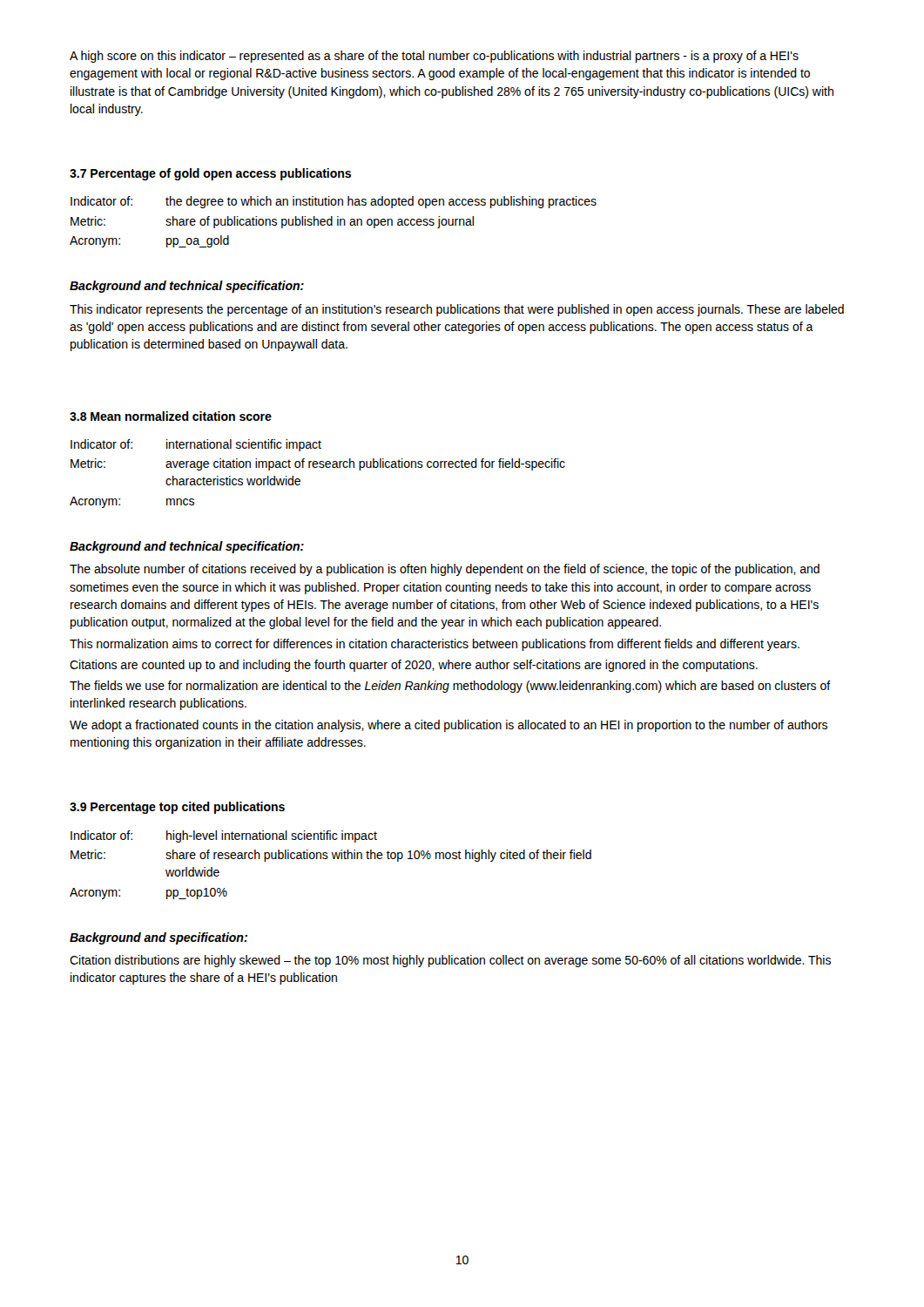924x1307 pixels.
Task: Point to the section header beginning "3.8 Mean normalized citation"
Action: (x=171, y=416)
